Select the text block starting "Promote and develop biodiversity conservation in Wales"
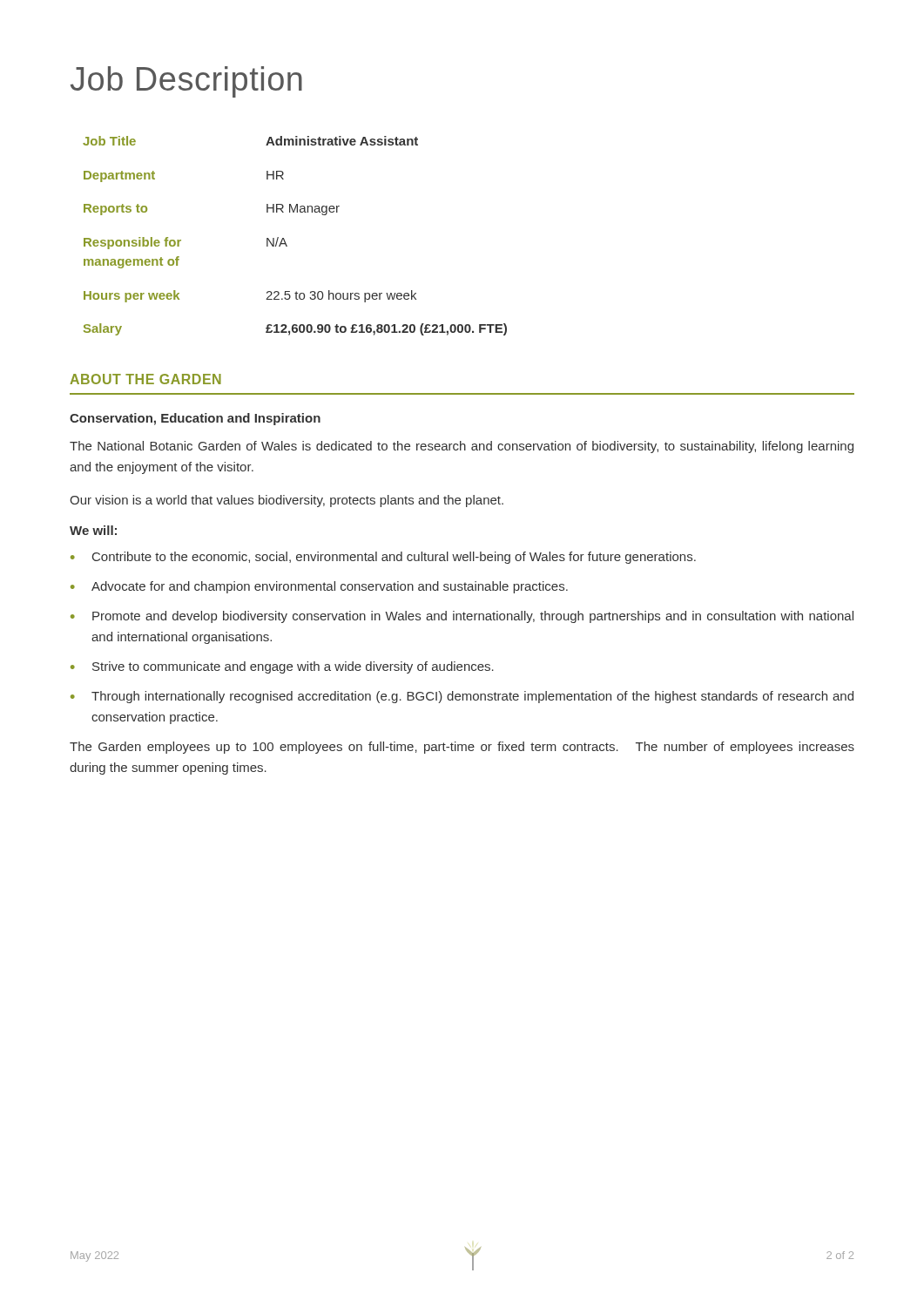 (462, 626)
